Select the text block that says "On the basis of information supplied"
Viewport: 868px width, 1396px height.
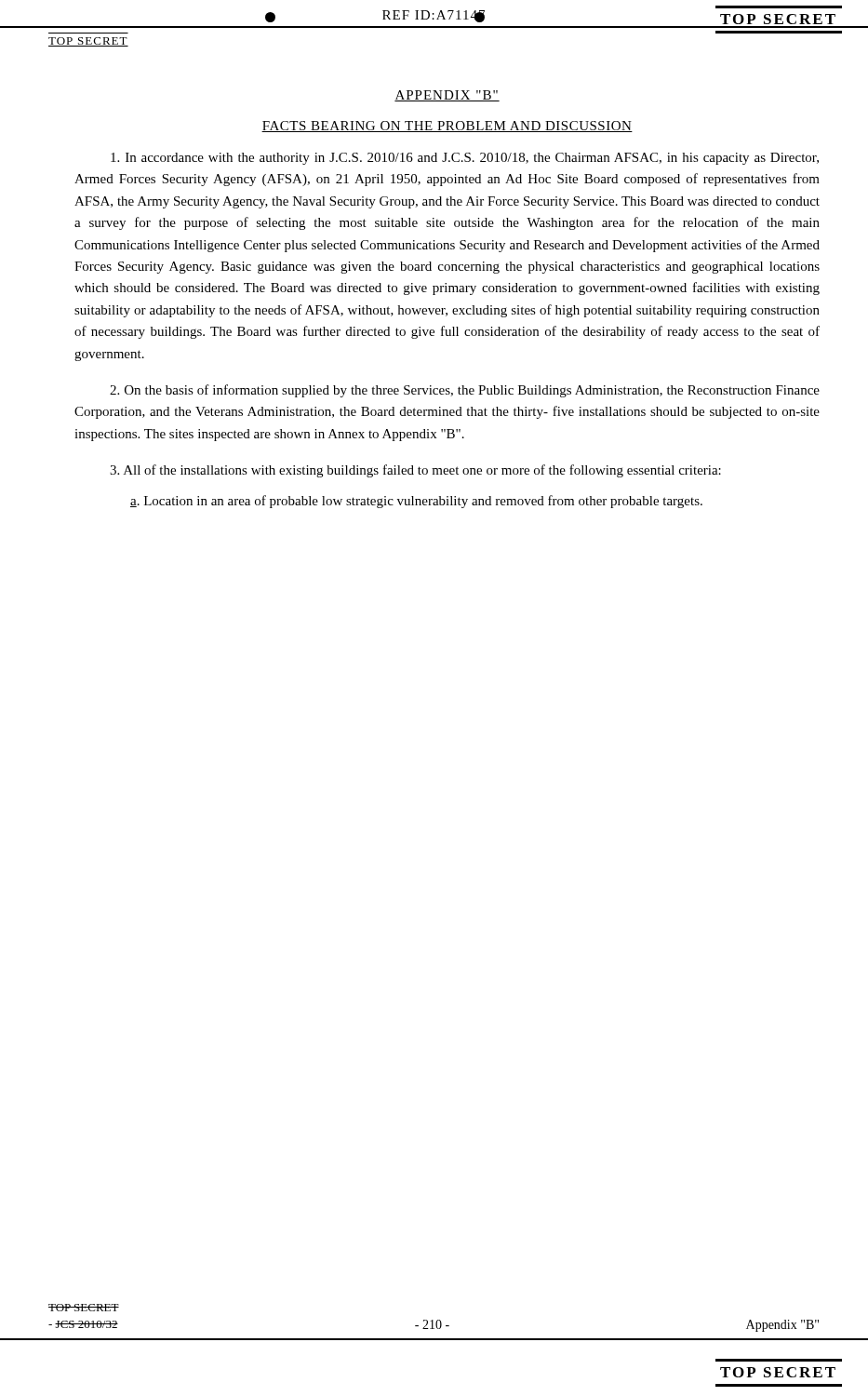pos(447,412)
